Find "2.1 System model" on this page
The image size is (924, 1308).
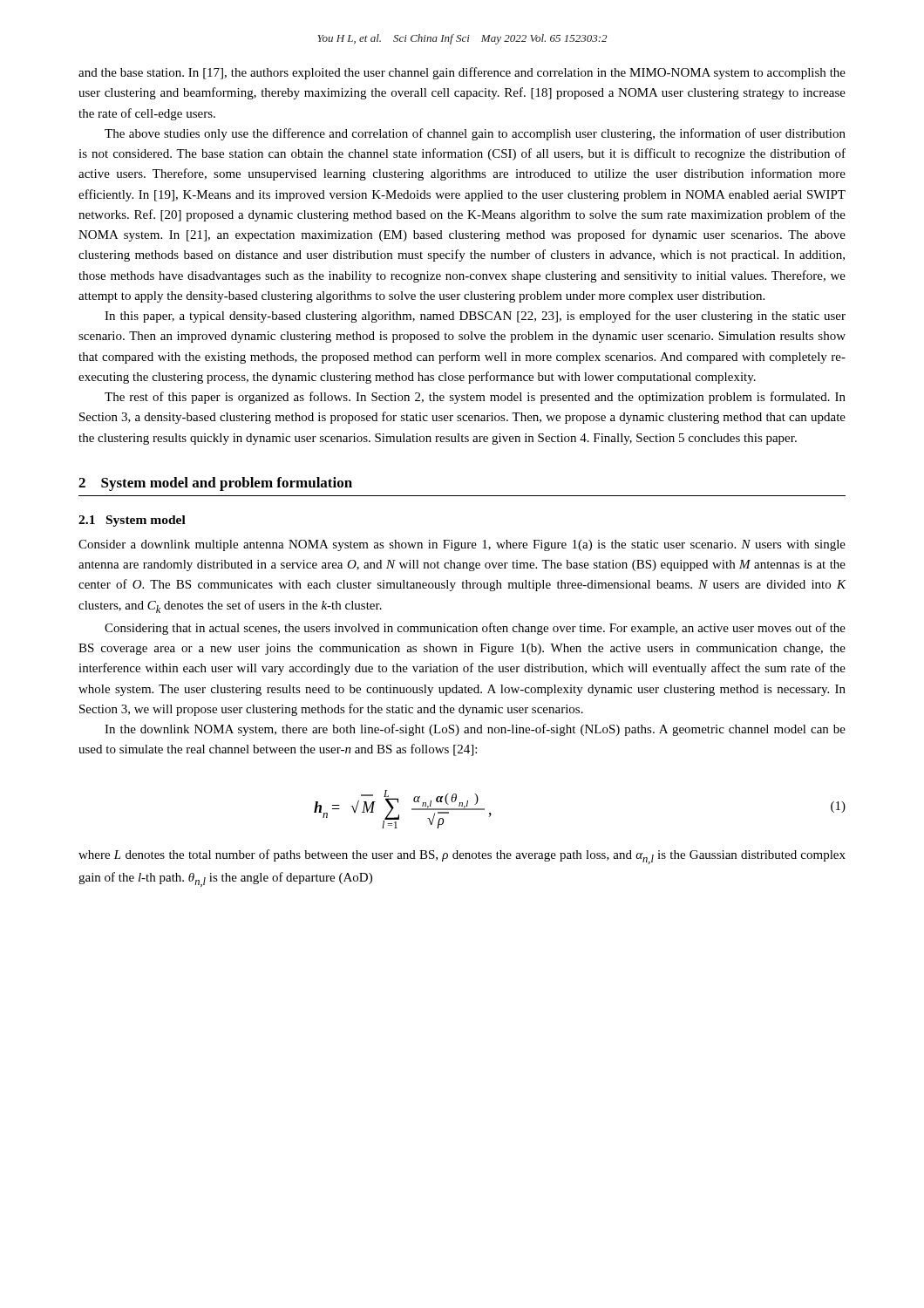pyautogui.click(x=132, y=519)
